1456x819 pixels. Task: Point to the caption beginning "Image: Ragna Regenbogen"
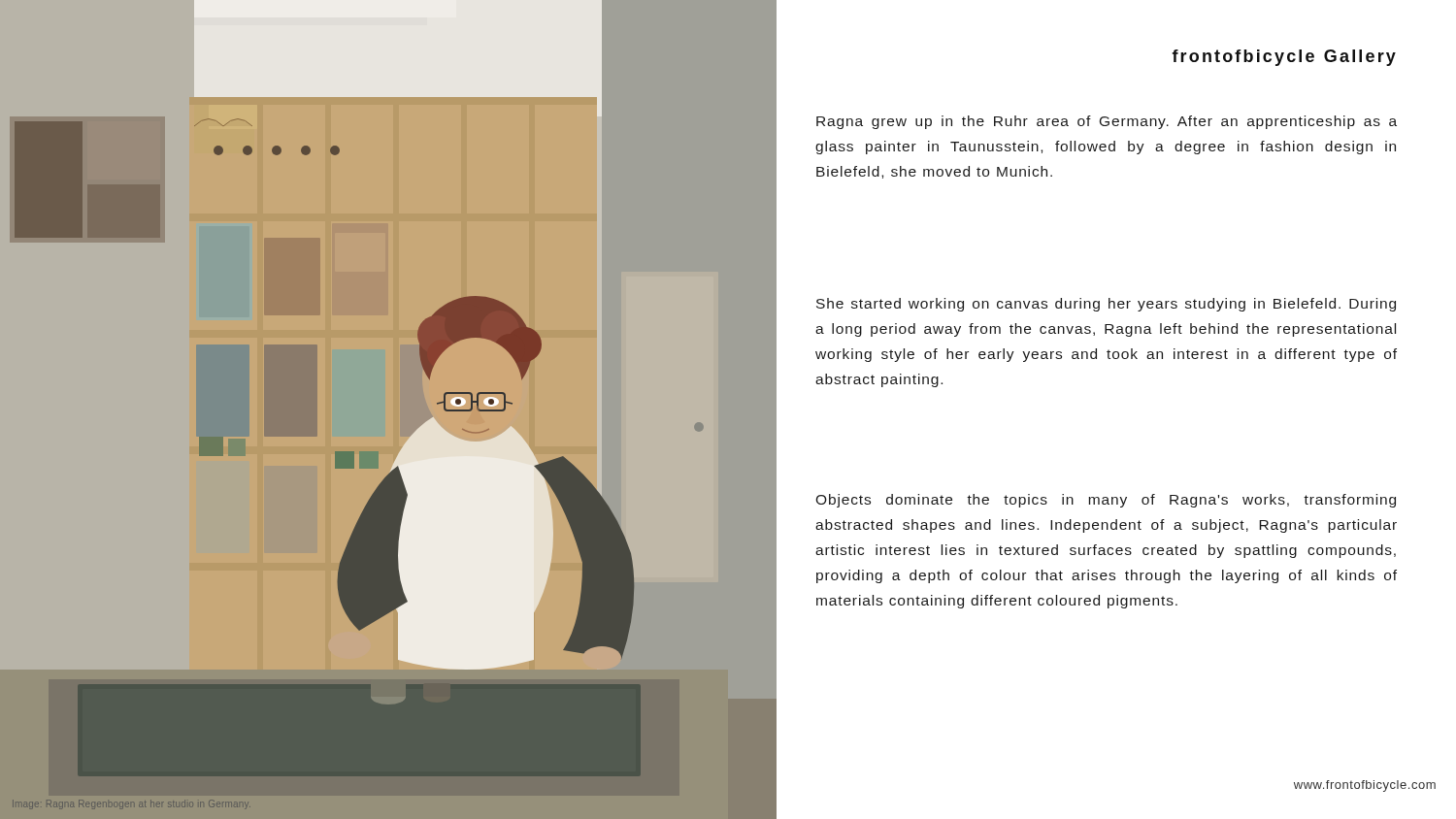click(x=132, y=804)
